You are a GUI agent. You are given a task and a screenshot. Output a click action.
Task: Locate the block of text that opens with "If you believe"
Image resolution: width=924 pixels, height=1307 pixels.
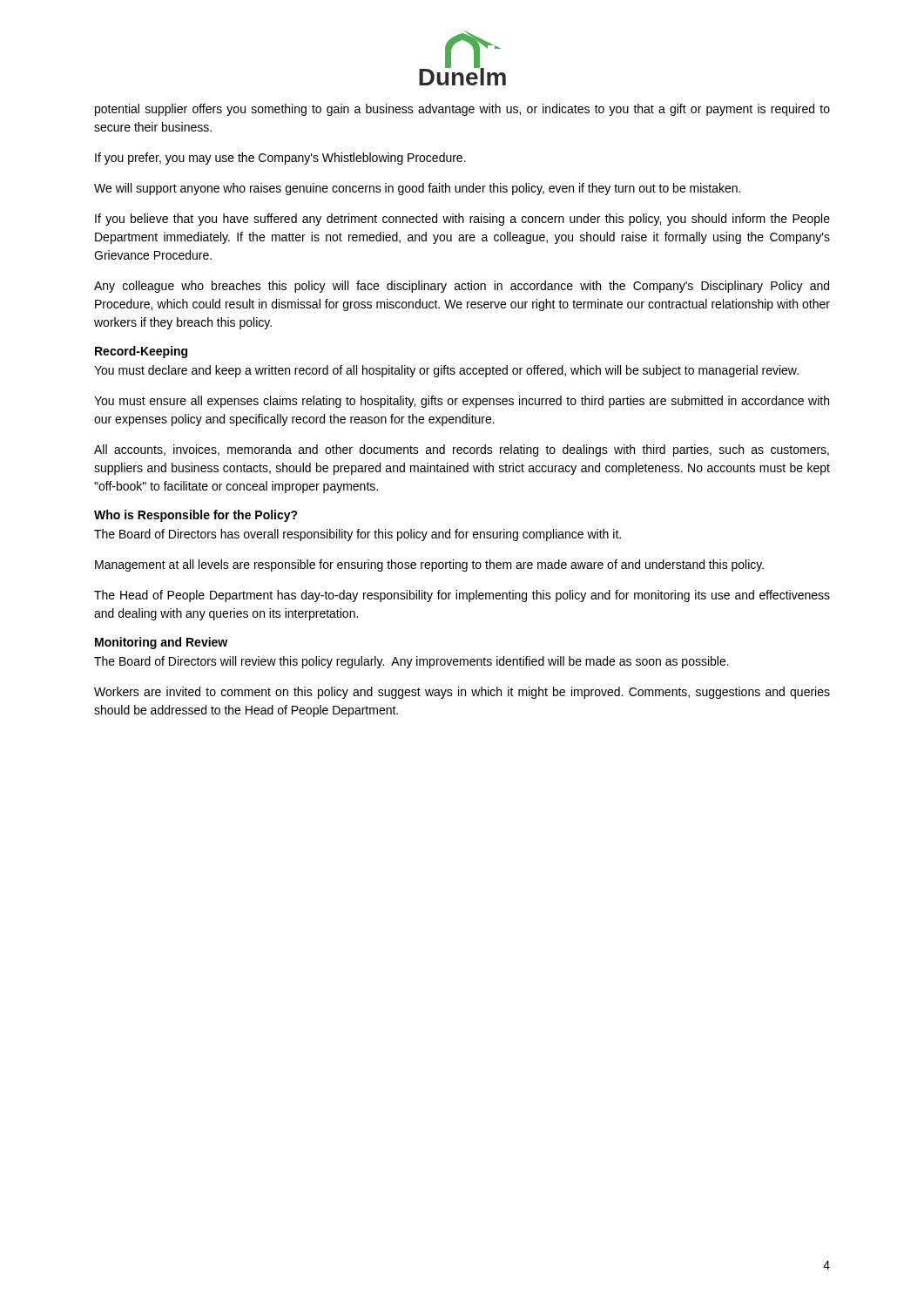[x=462, y=237]
